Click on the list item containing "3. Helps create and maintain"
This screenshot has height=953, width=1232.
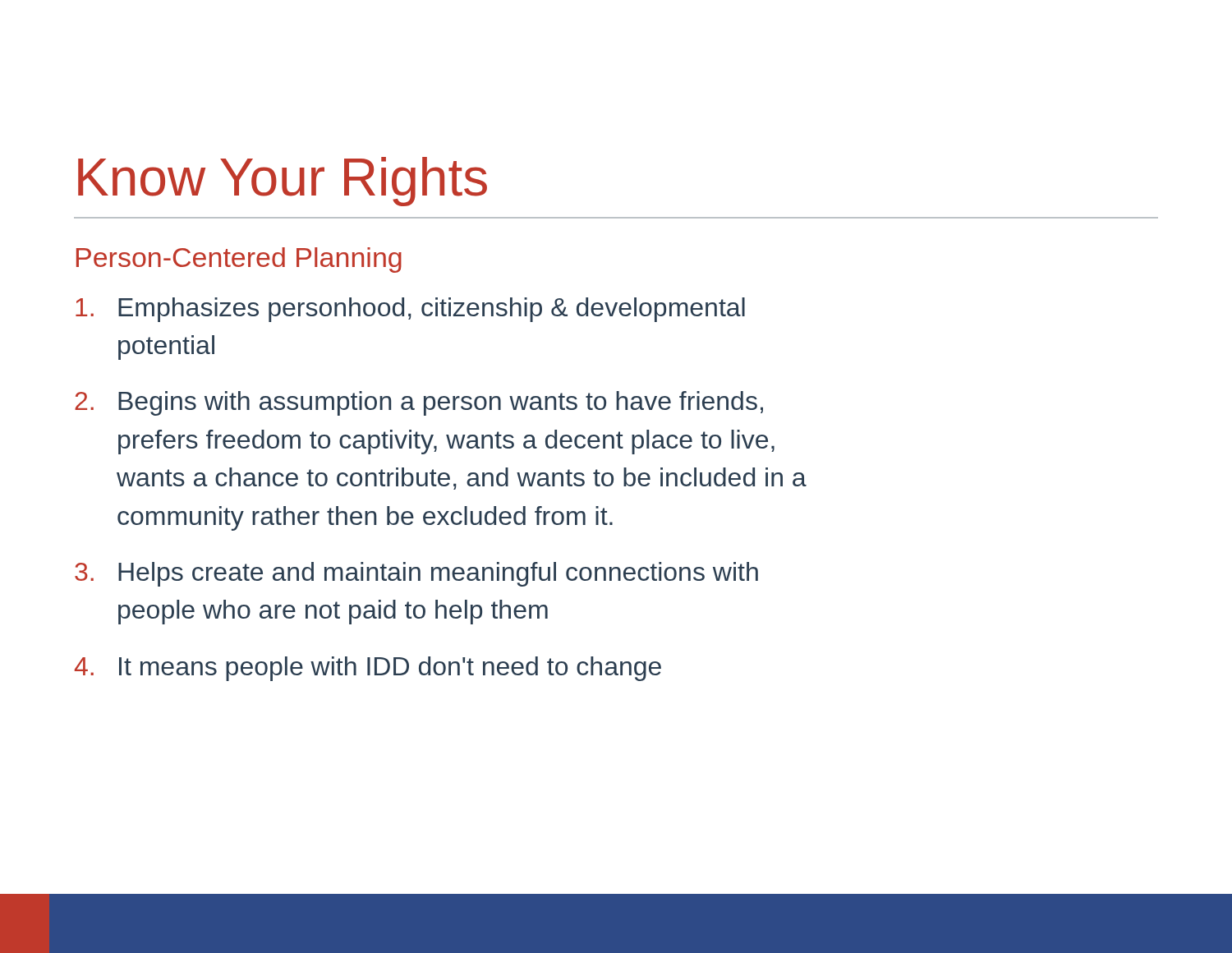[x=417, y=591]
